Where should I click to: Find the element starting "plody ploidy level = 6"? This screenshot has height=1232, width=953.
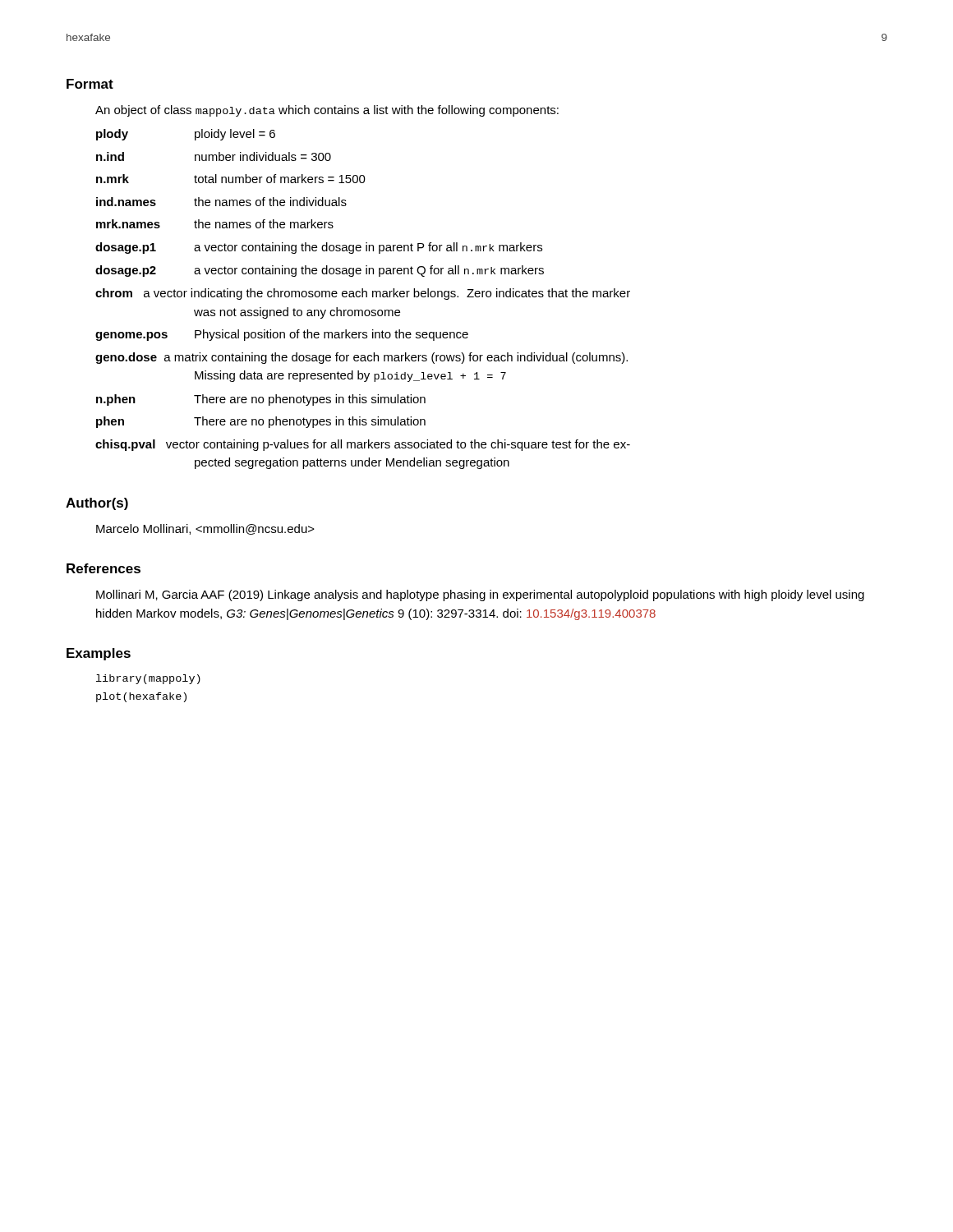pyautogui.click(x=111, y=134)
